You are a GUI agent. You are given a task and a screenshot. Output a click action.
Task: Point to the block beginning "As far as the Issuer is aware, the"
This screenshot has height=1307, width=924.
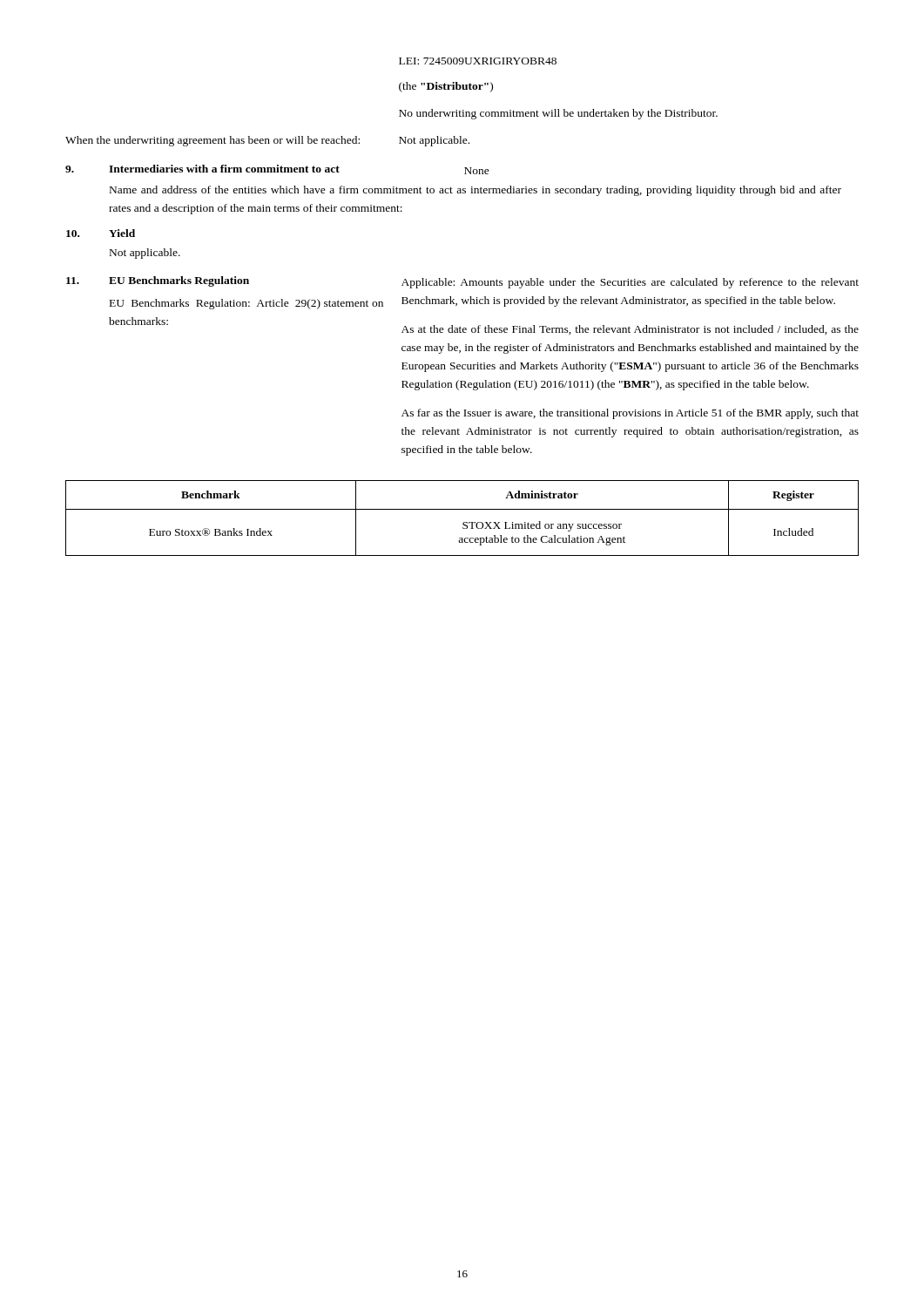(630, 431)
